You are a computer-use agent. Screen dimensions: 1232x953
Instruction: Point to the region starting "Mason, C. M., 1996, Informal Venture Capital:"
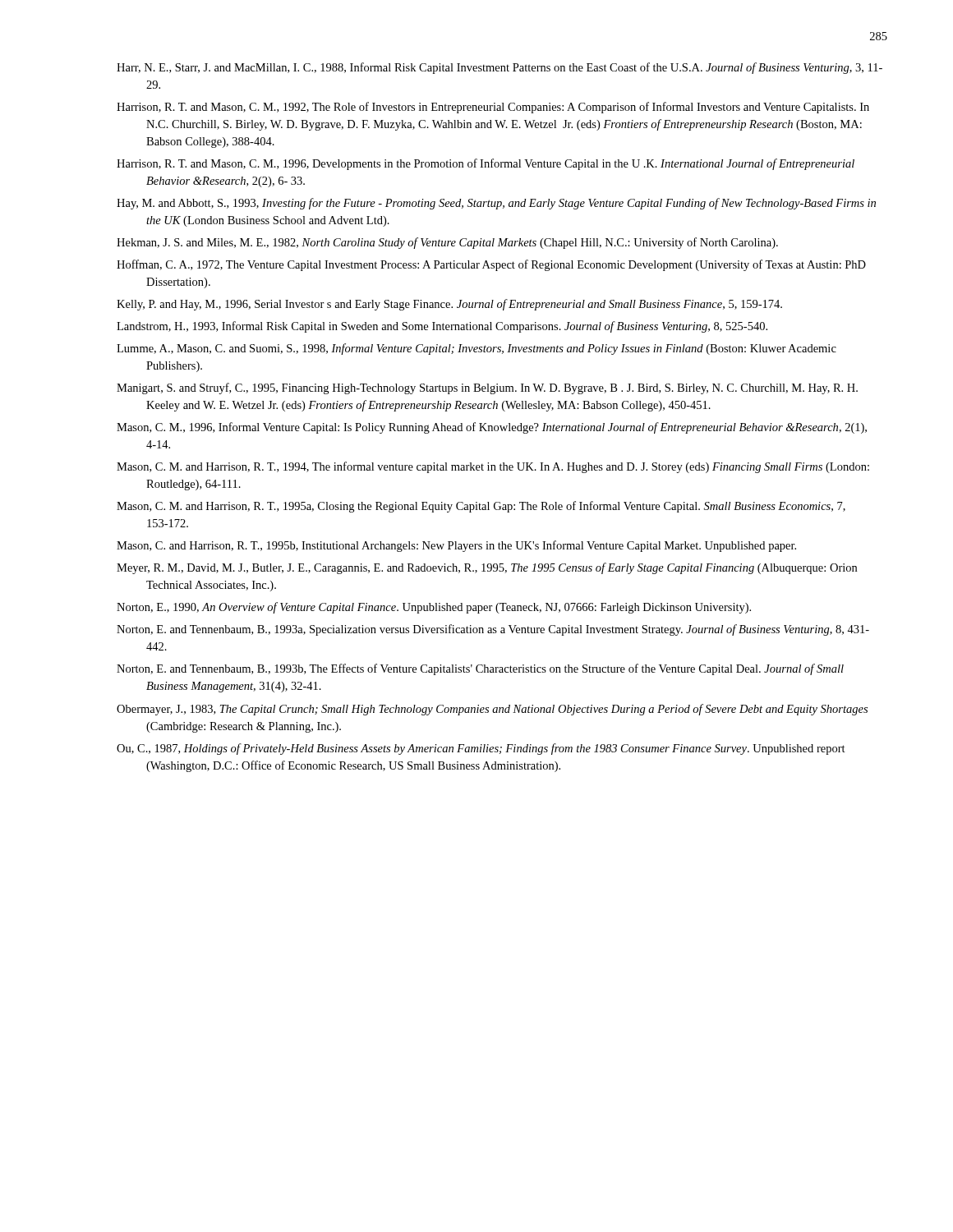click(492, 436)
